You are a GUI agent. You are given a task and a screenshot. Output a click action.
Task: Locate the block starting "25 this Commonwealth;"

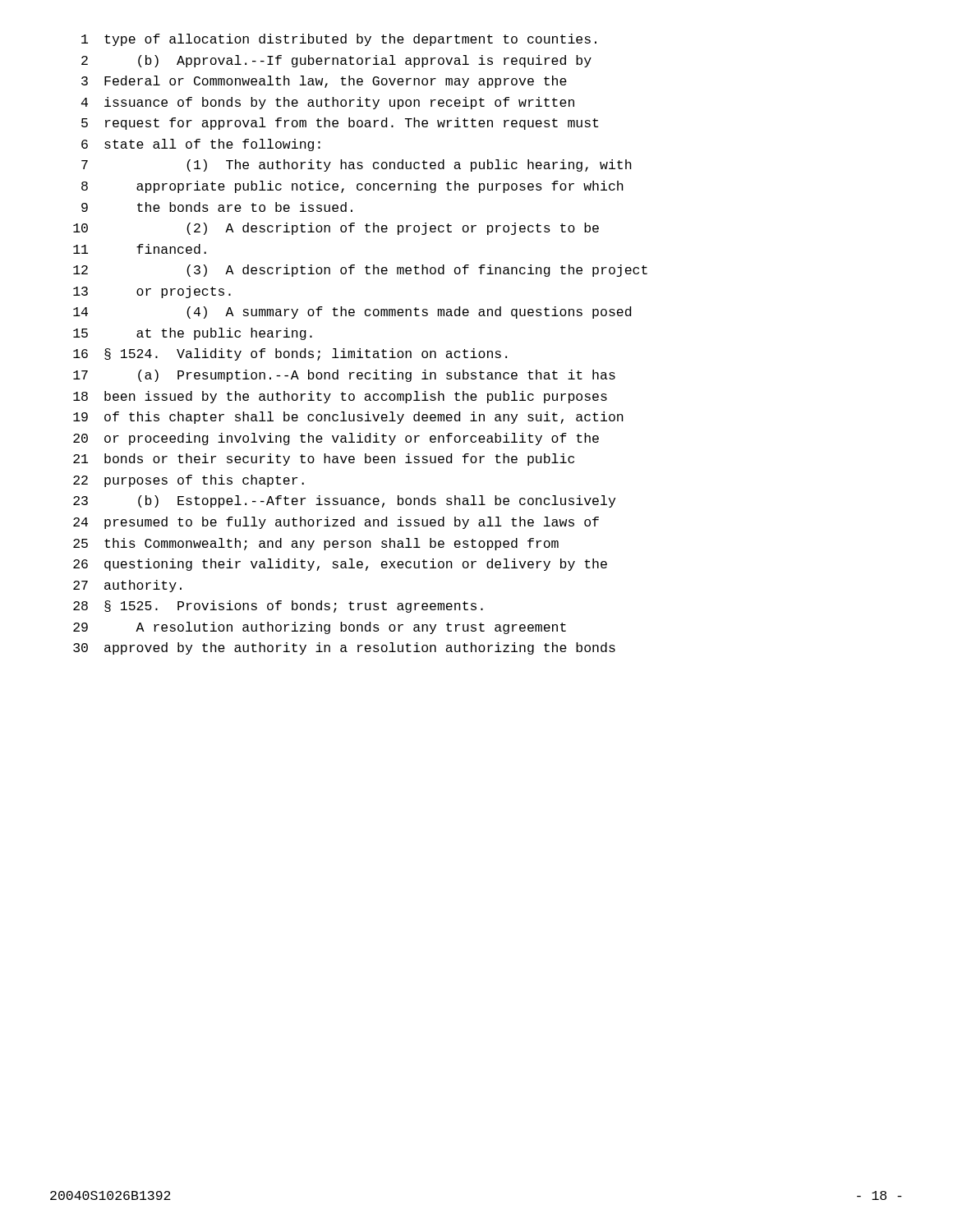point(476,544)
